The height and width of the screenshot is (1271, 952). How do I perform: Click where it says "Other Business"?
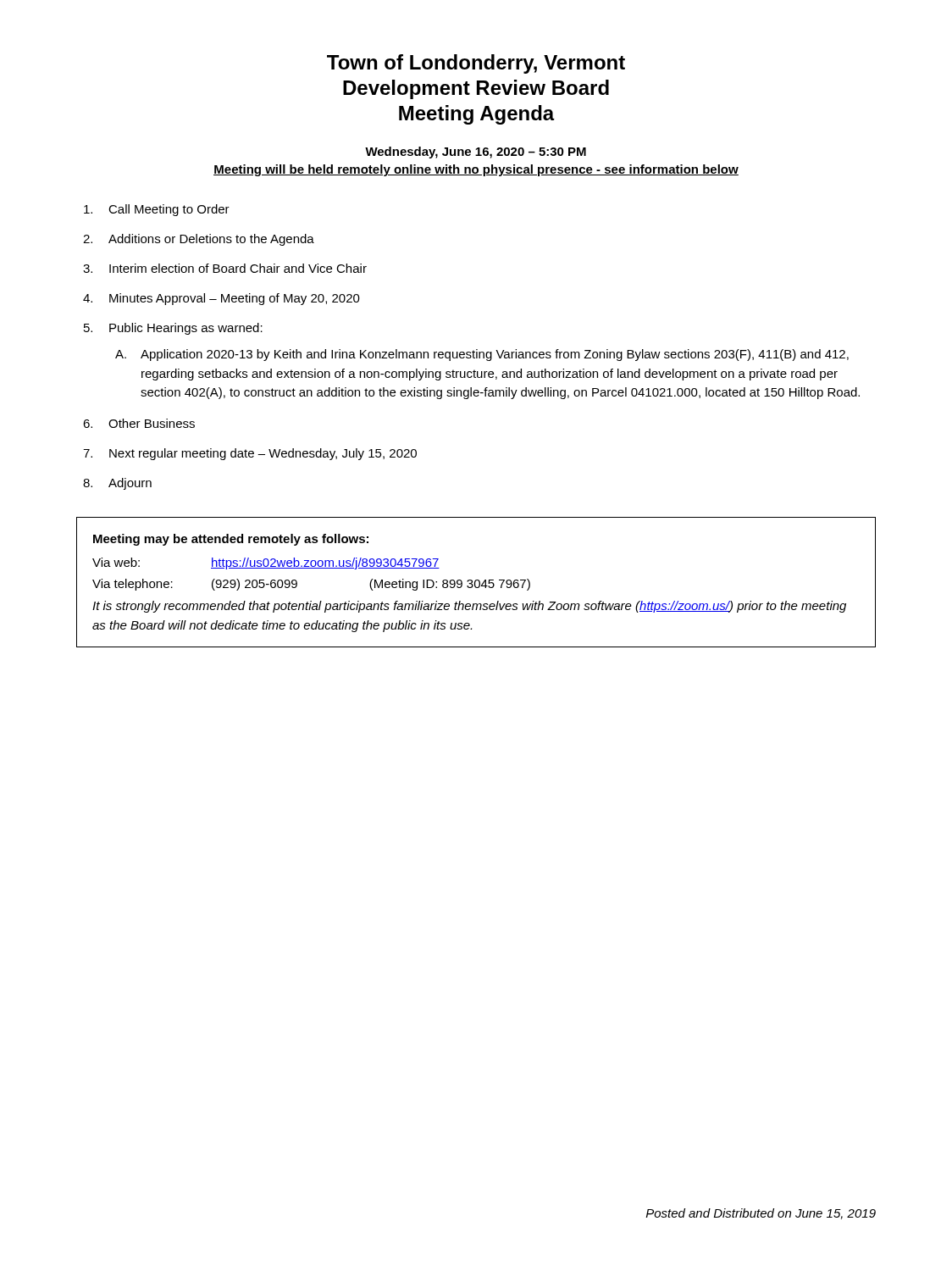point(152,423)
